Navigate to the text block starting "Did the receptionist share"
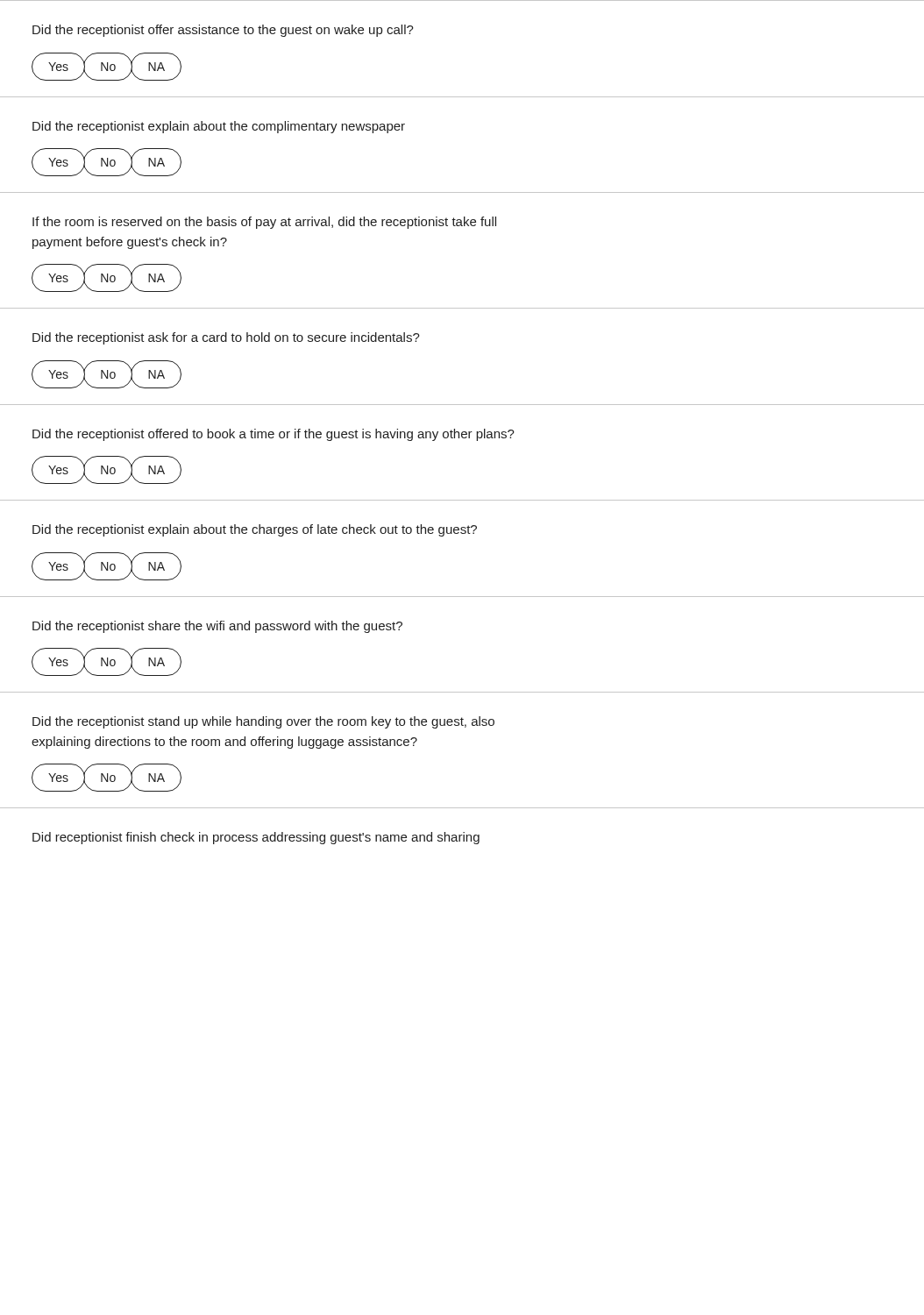924x1315 pixels. [217, 627]
